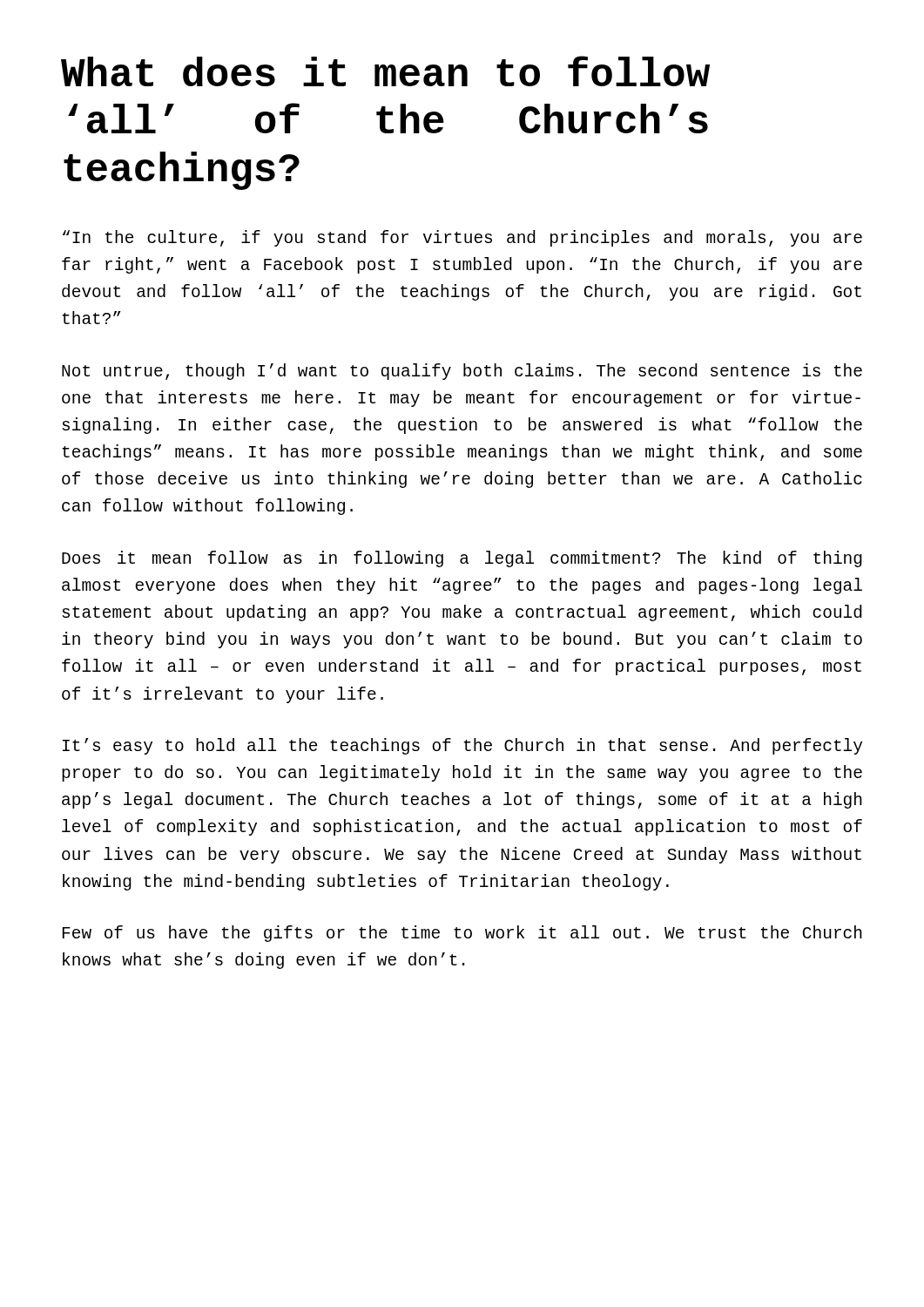Select the text block that says "Does it mean"
The height and width of the screenshot is (1307, 924).
click(462, 627)
